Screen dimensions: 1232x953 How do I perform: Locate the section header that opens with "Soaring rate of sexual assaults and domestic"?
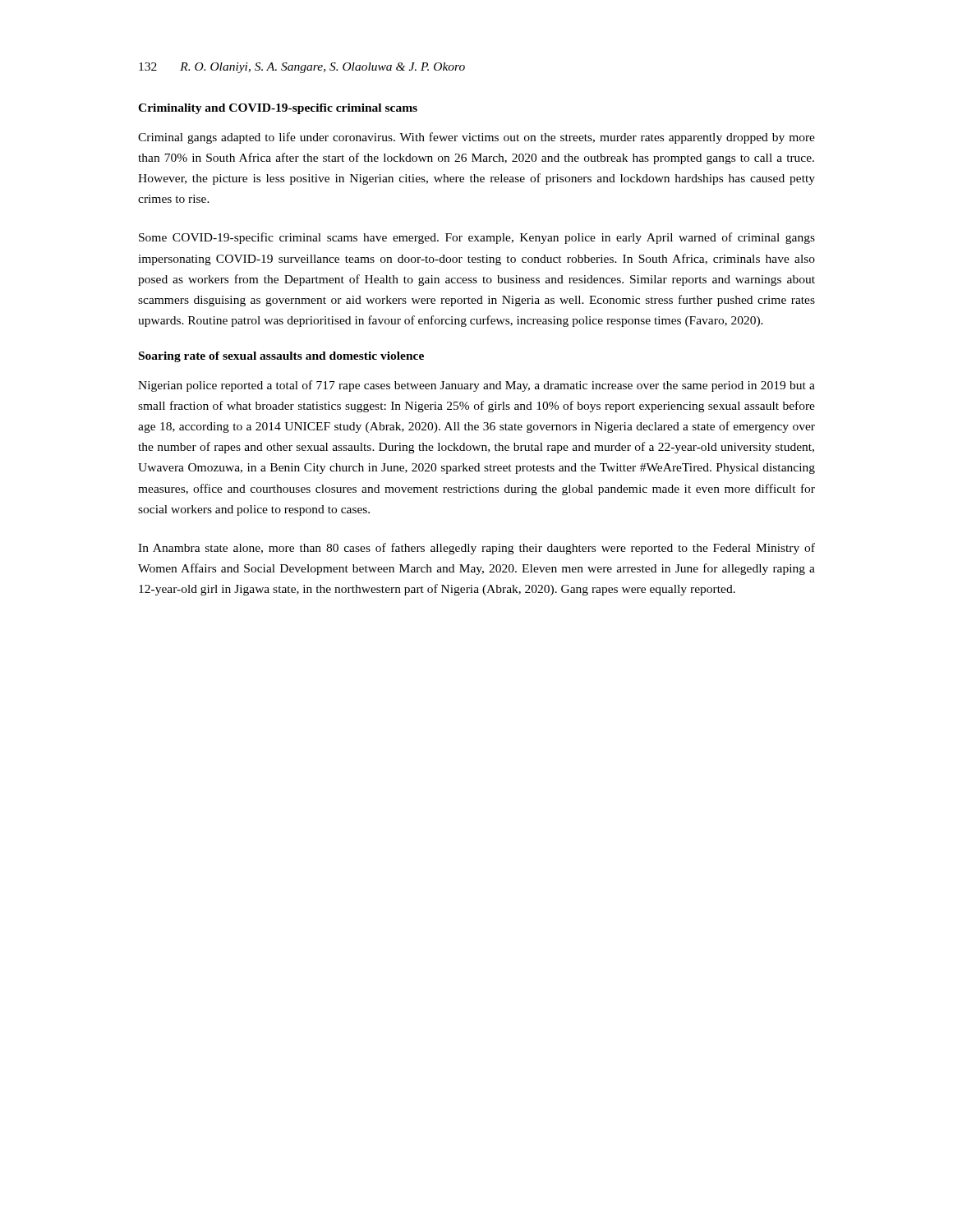[x=281, y=355]
